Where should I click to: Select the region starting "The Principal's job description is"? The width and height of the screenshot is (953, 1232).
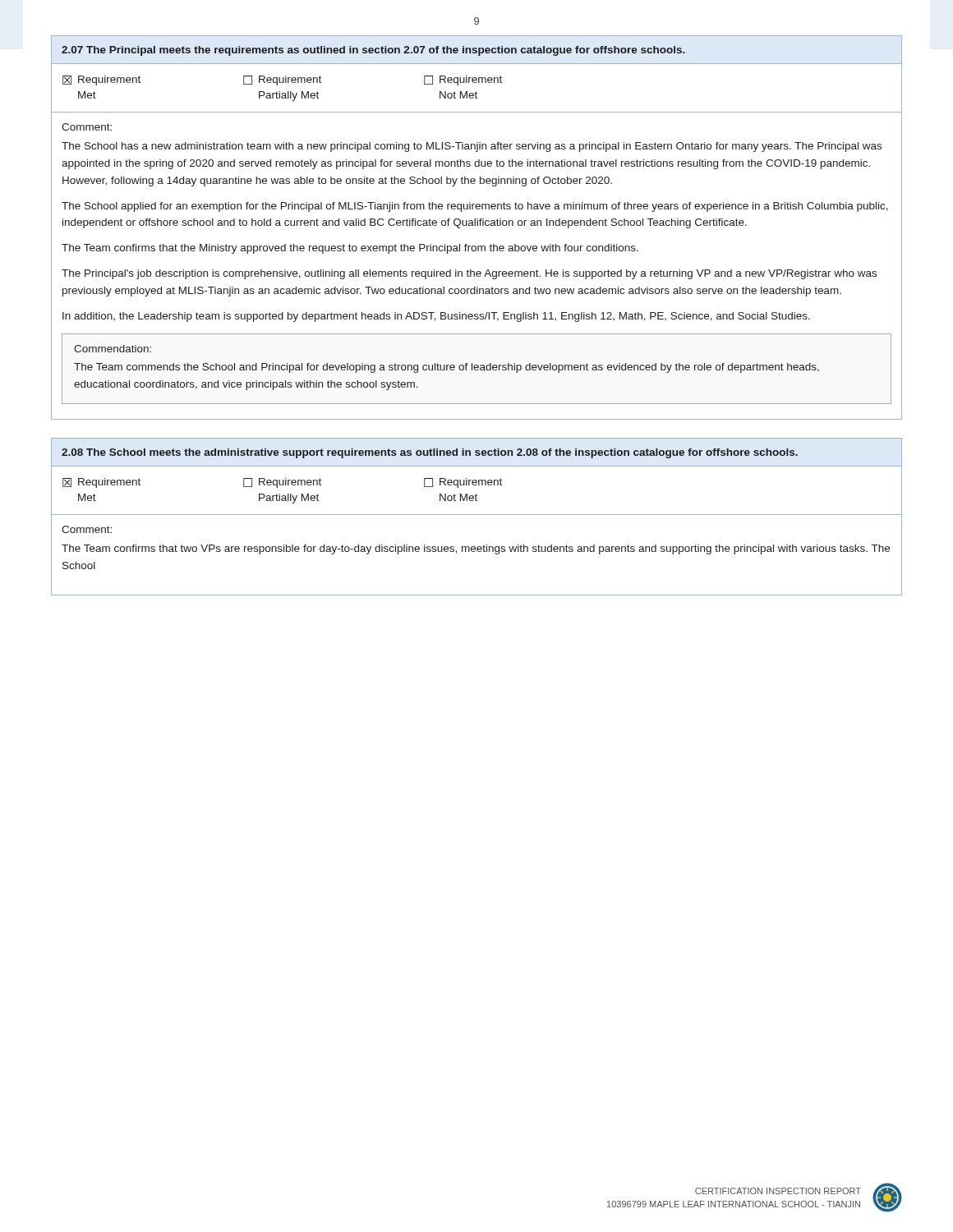(x=469, y=282)
